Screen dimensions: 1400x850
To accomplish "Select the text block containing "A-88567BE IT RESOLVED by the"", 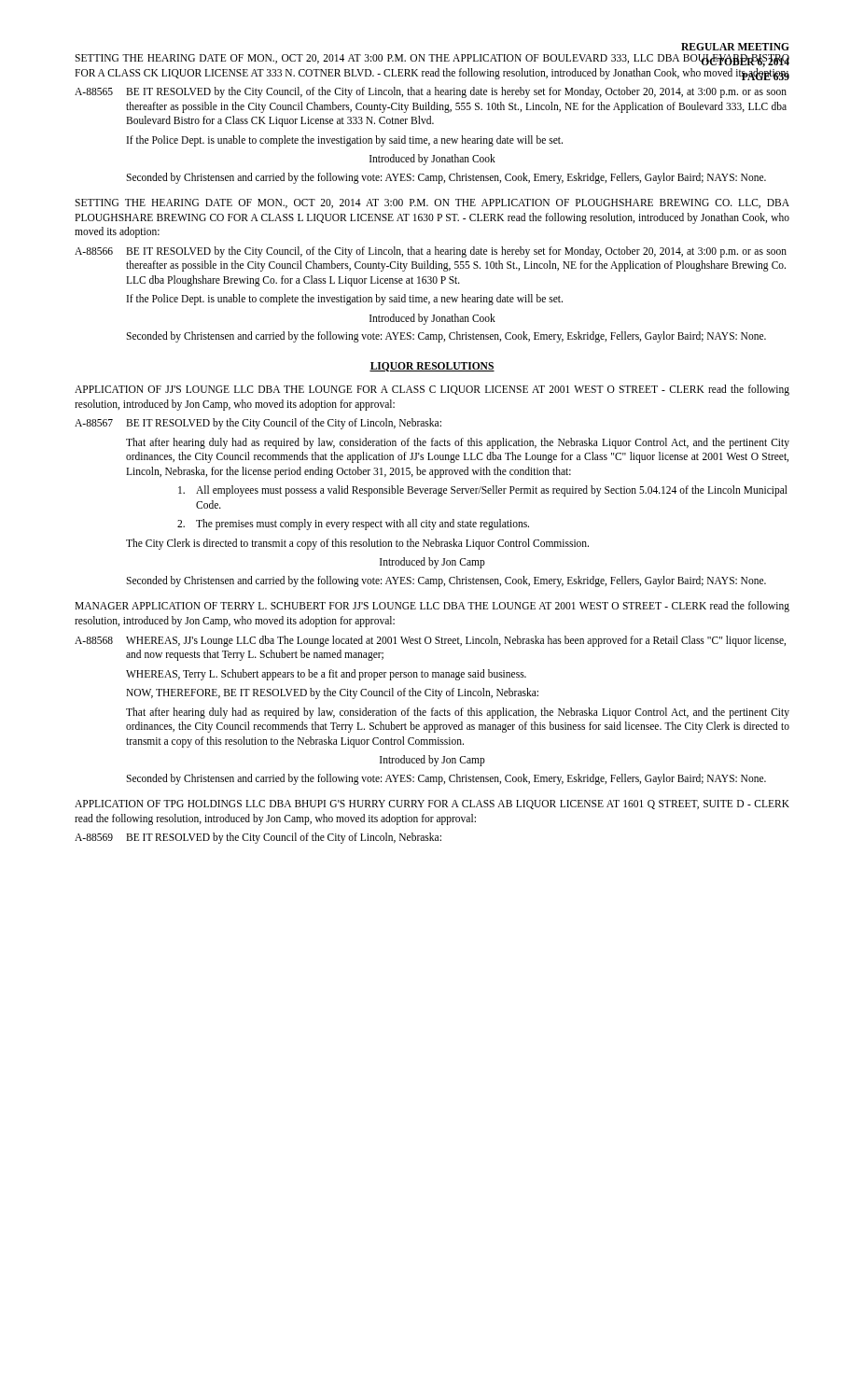I will click(431, 424).
